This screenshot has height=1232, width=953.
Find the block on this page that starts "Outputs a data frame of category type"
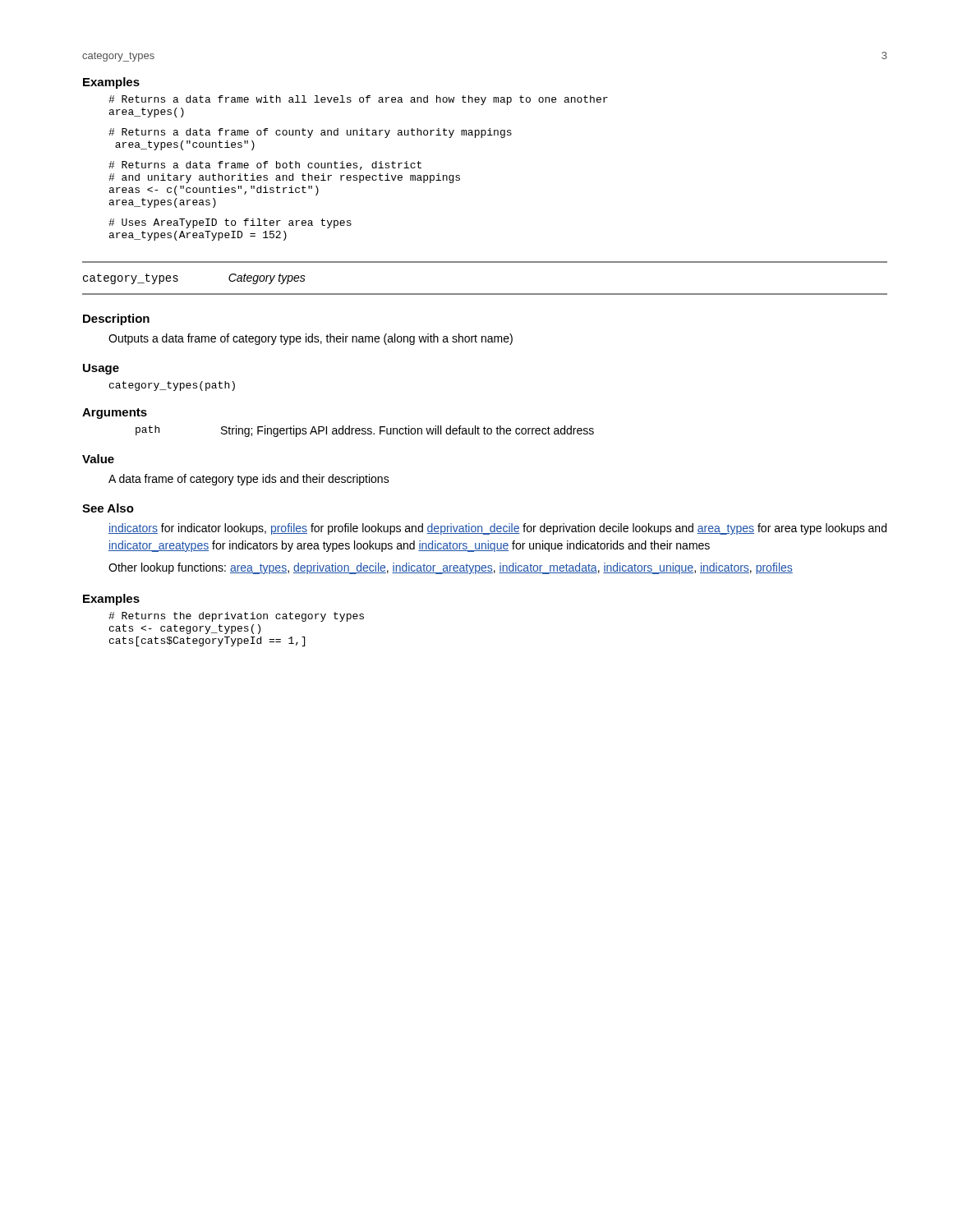pos(311,338)
